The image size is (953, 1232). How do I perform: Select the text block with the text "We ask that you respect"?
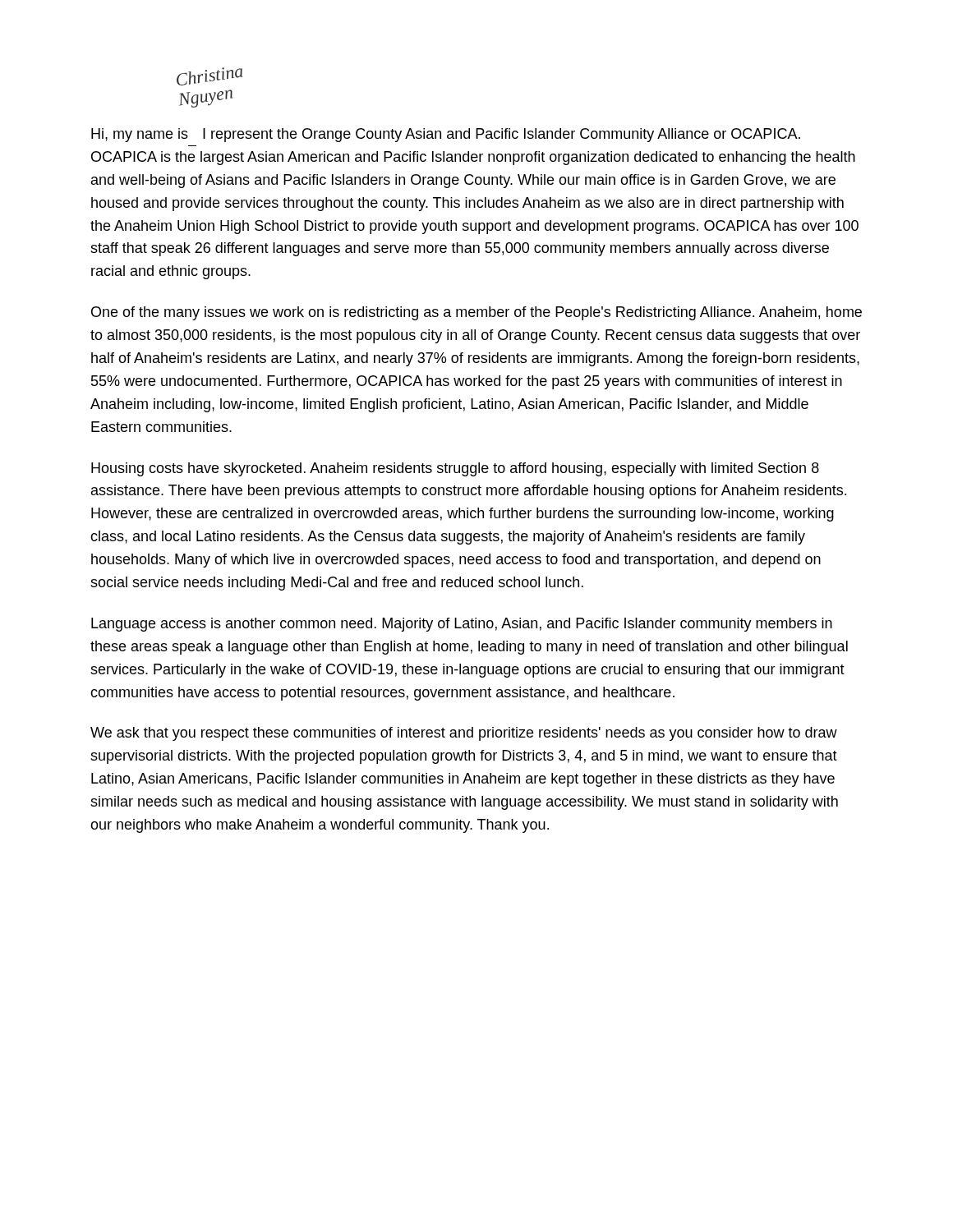tap(476, 780)
